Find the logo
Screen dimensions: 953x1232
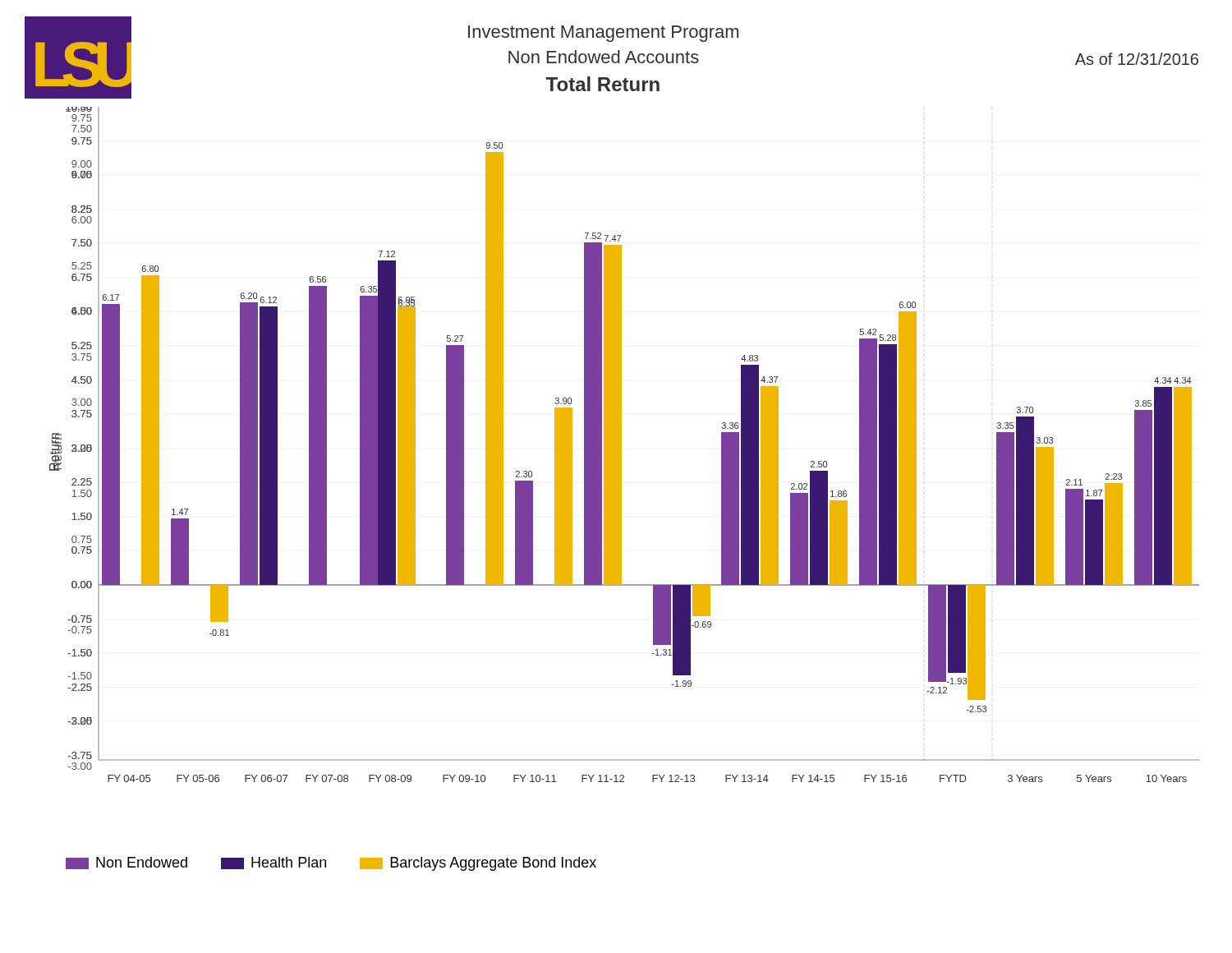coord(78,59)
